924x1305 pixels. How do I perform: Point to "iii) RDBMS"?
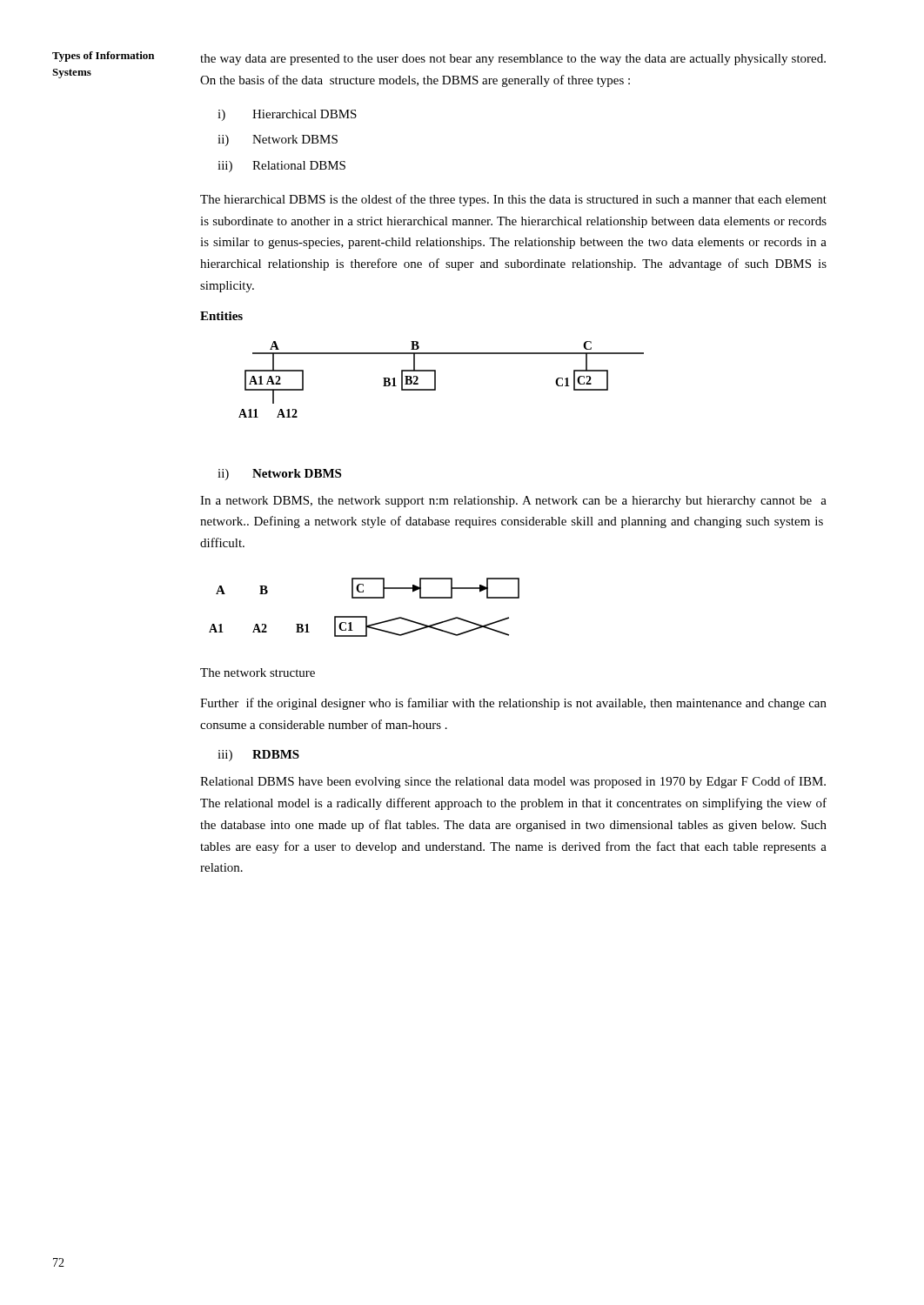point(258,755)
